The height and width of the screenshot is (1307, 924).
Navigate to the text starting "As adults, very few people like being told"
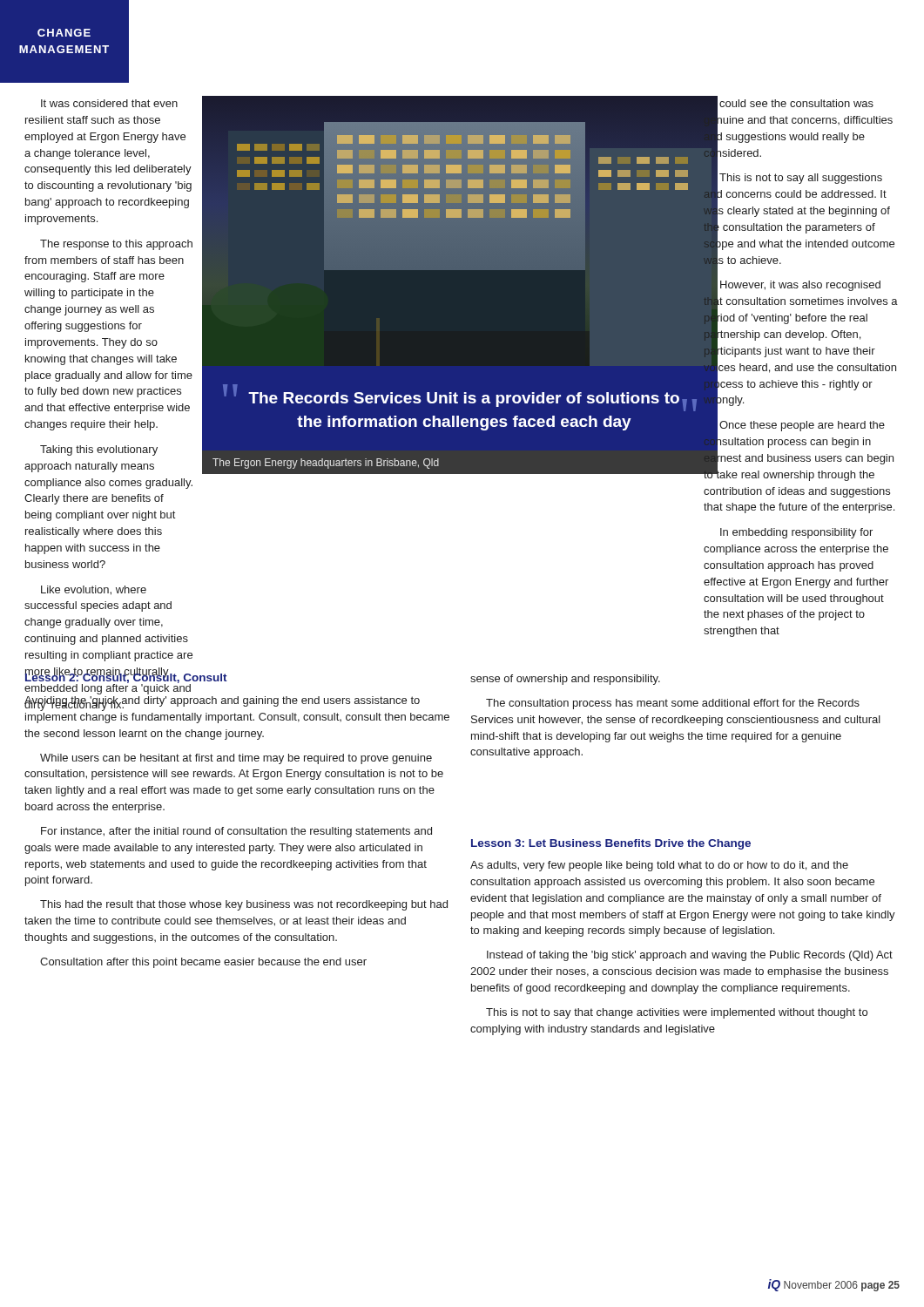pos(684,947)
